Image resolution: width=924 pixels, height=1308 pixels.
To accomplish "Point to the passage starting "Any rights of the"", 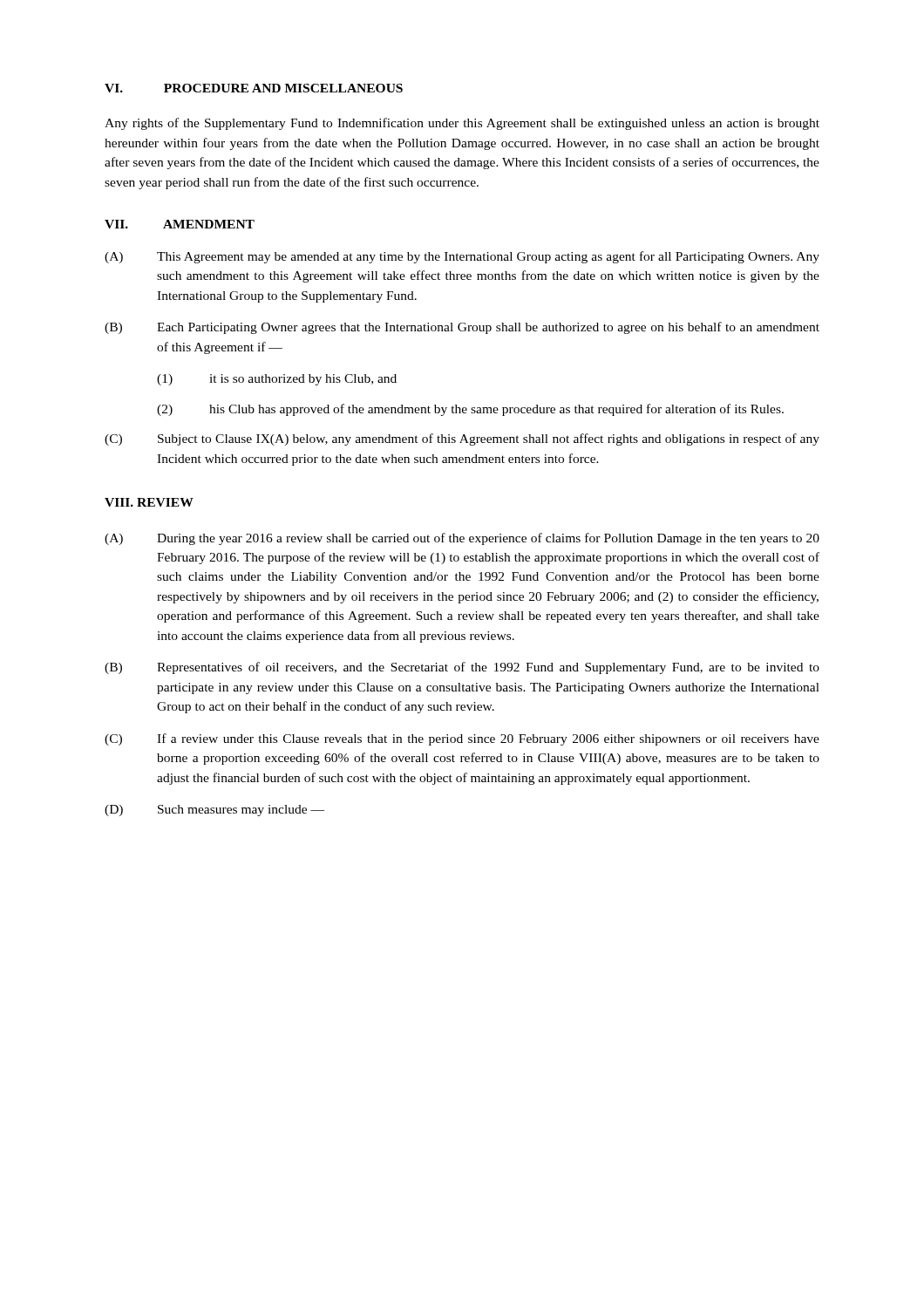I will pos(462,152).
